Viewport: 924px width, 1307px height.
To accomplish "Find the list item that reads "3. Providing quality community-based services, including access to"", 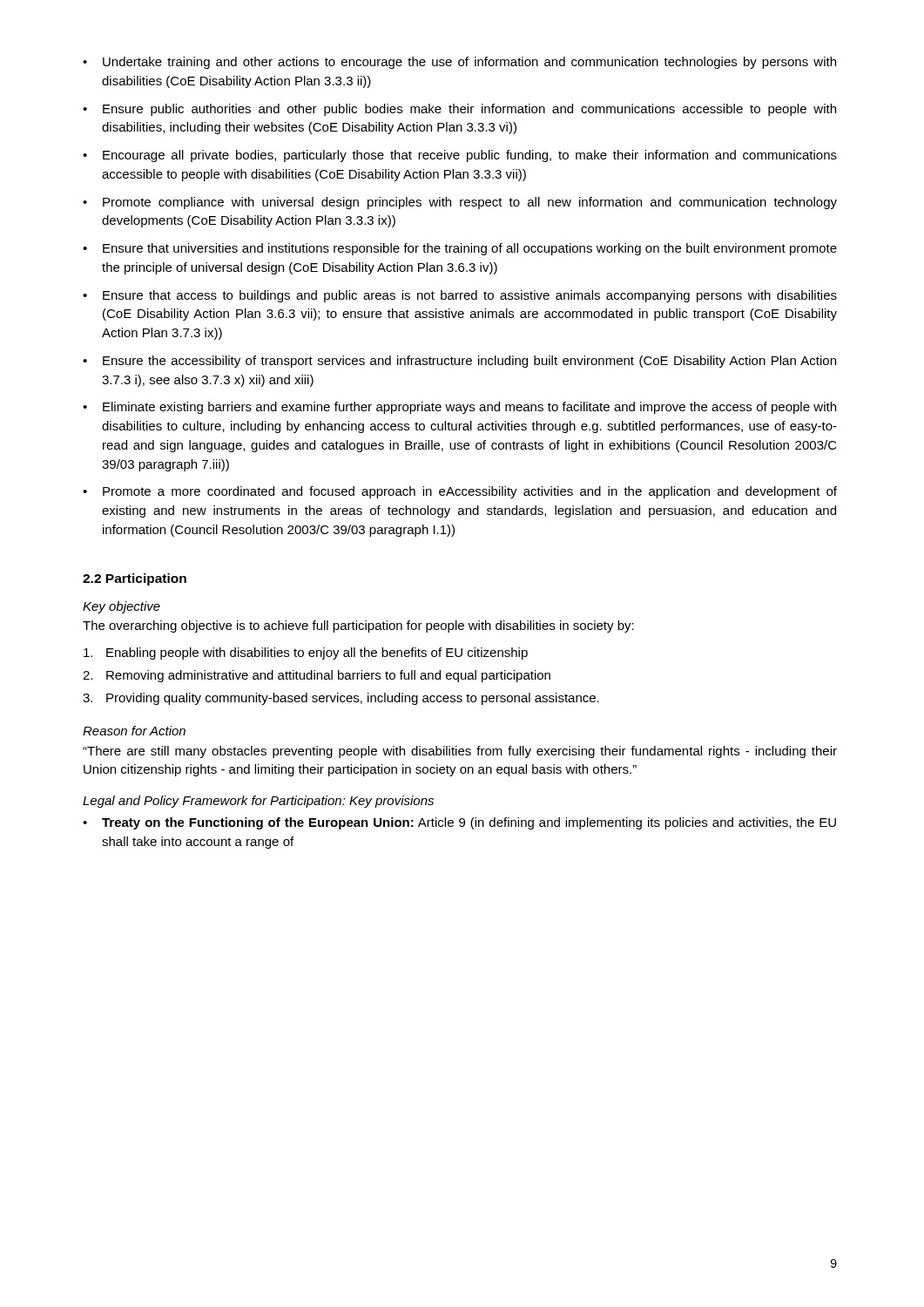I will 460,698.
